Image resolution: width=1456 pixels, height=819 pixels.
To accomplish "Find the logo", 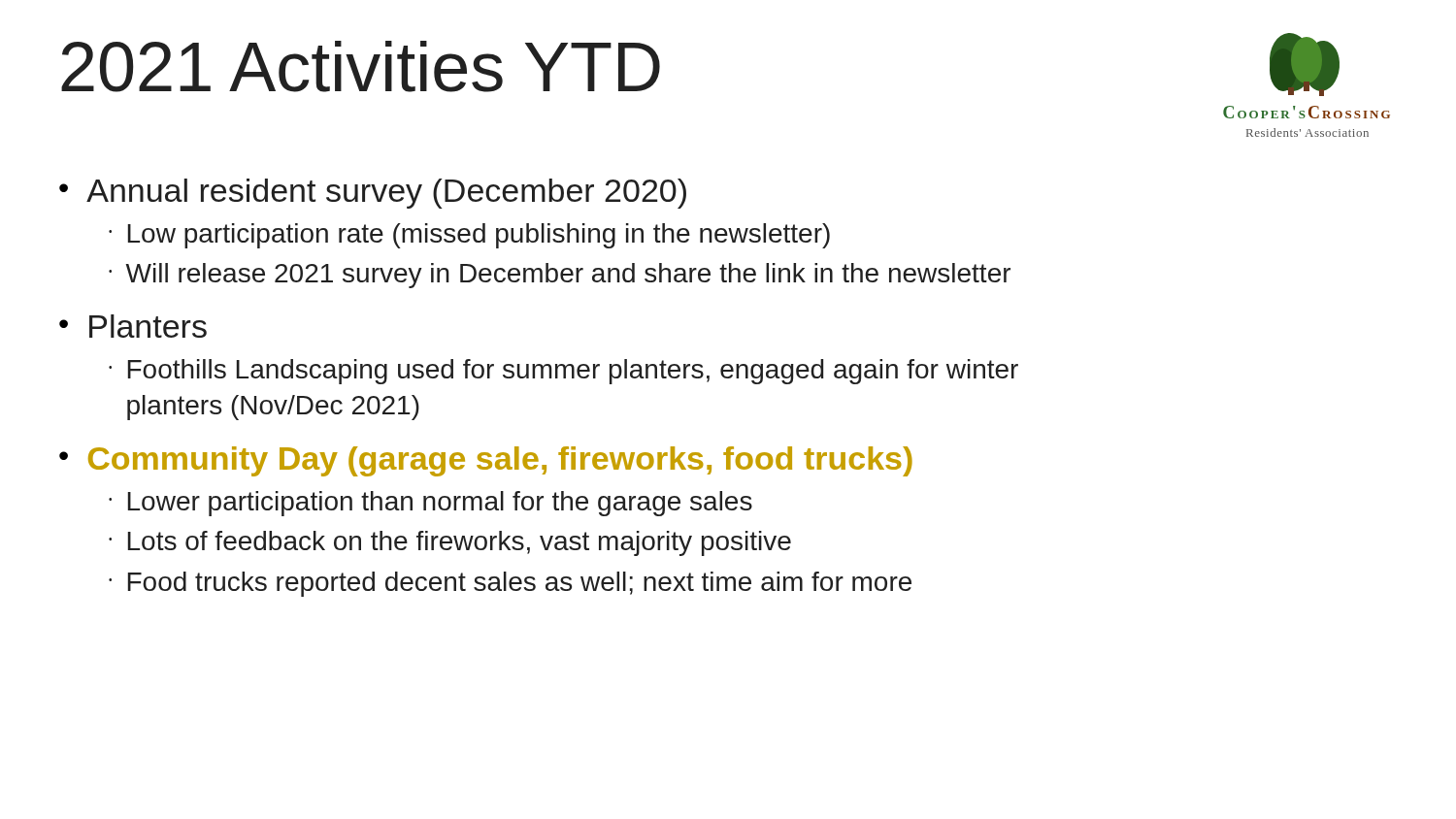I will click(1307, 84).
